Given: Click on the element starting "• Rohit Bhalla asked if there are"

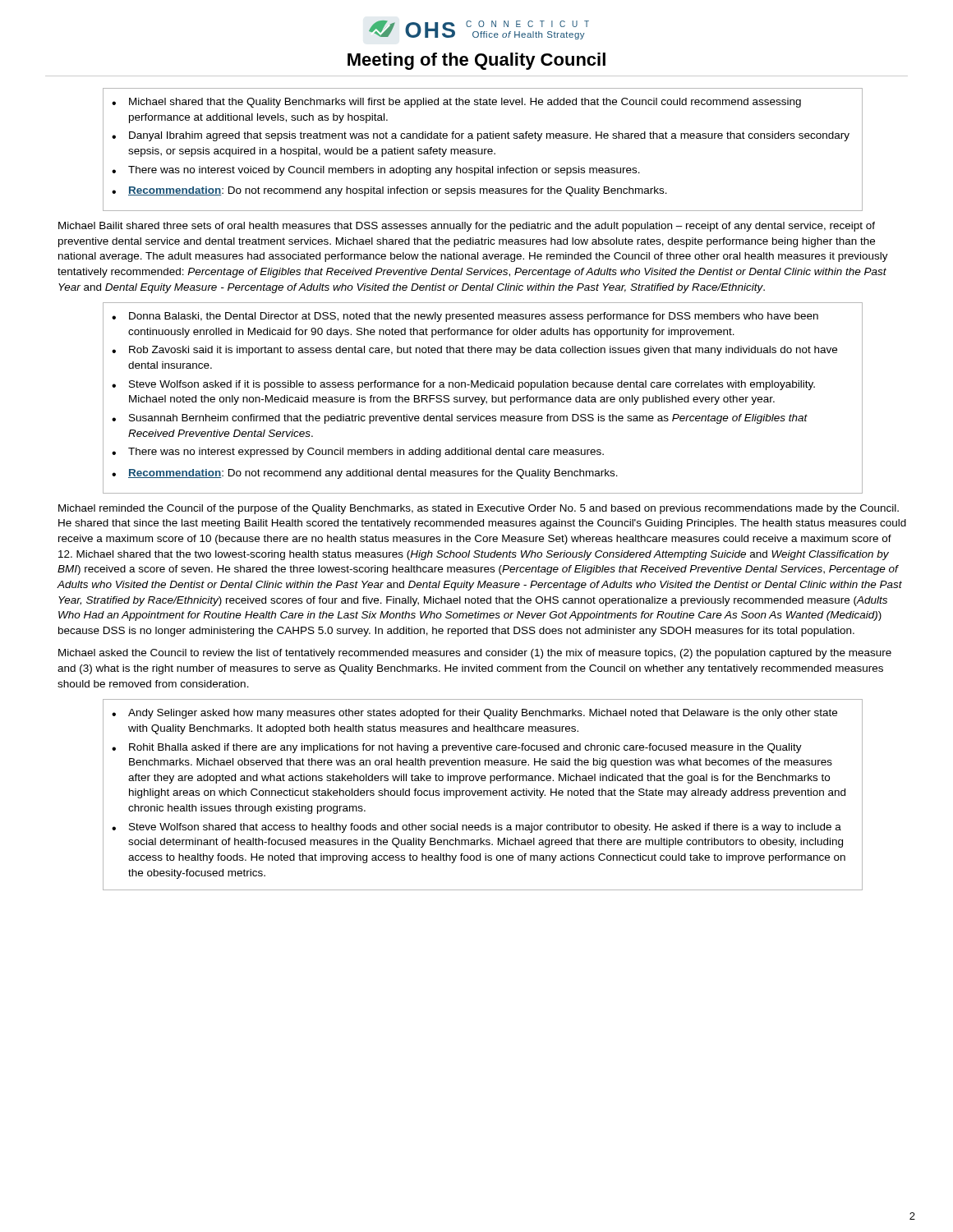Looking at the screenshot, I should (481, 778).
